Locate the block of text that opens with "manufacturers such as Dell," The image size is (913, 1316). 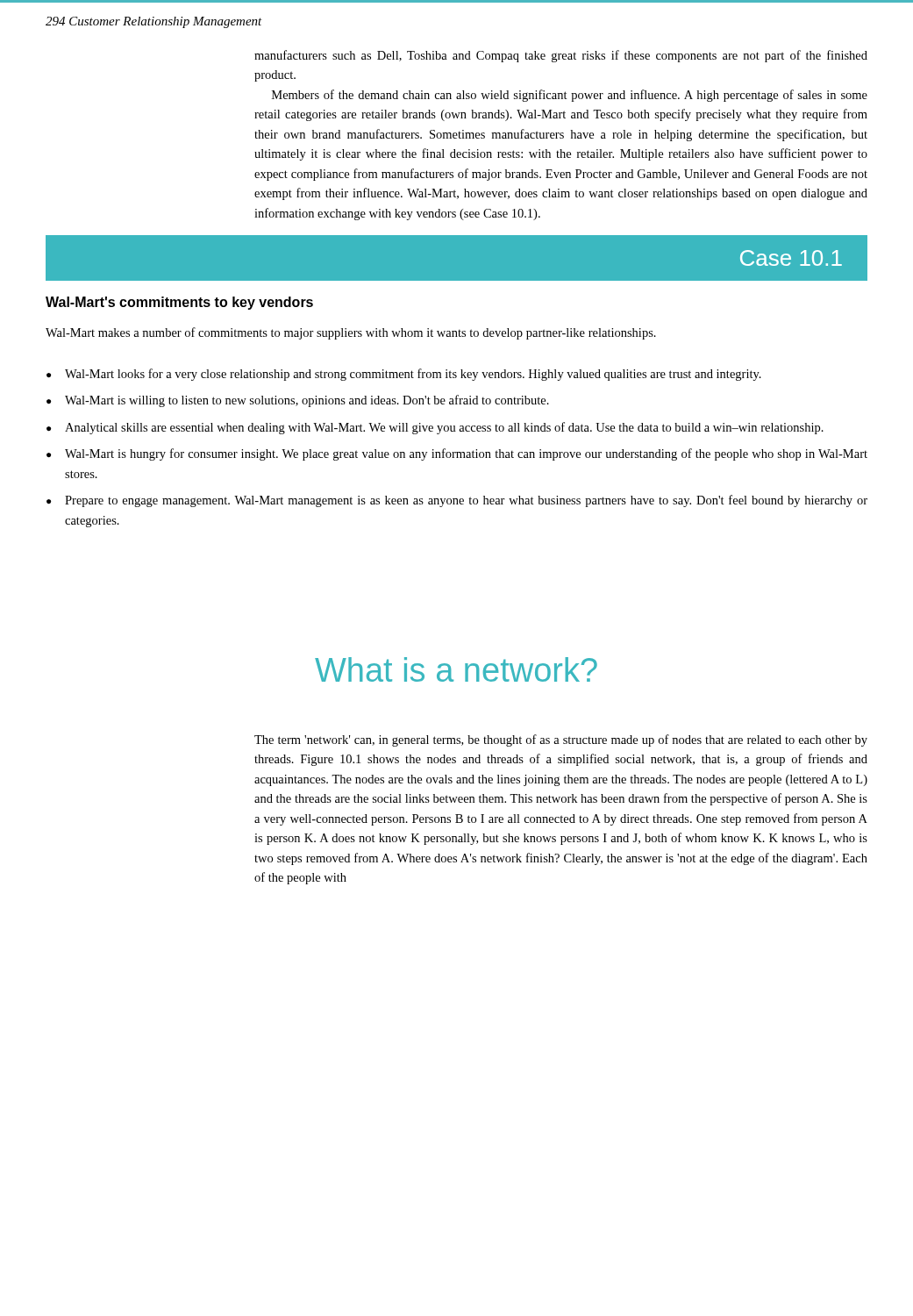[561, 134]
